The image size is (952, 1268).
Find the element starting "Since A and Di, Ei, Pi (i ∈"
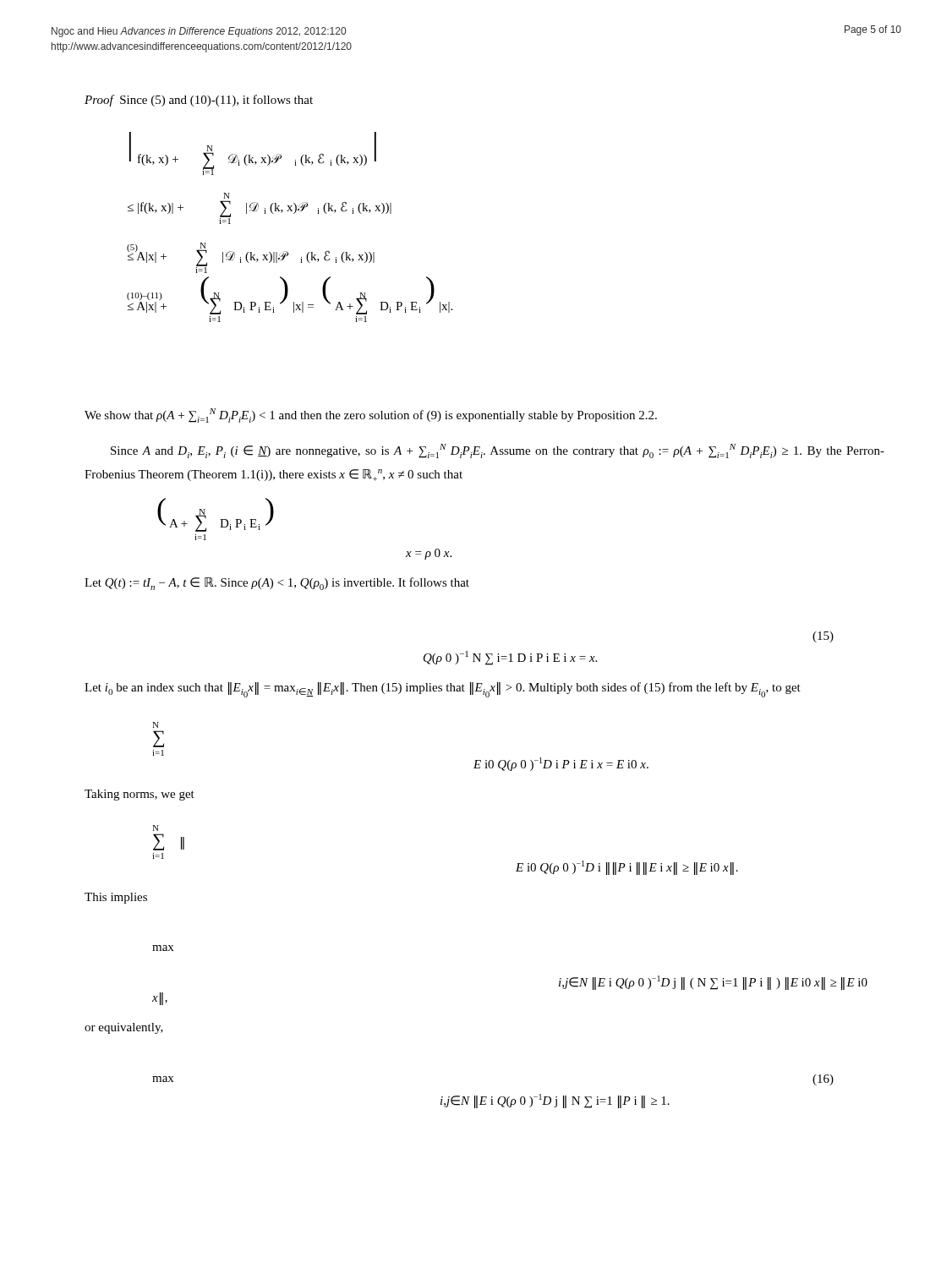(x=484, y=463)
